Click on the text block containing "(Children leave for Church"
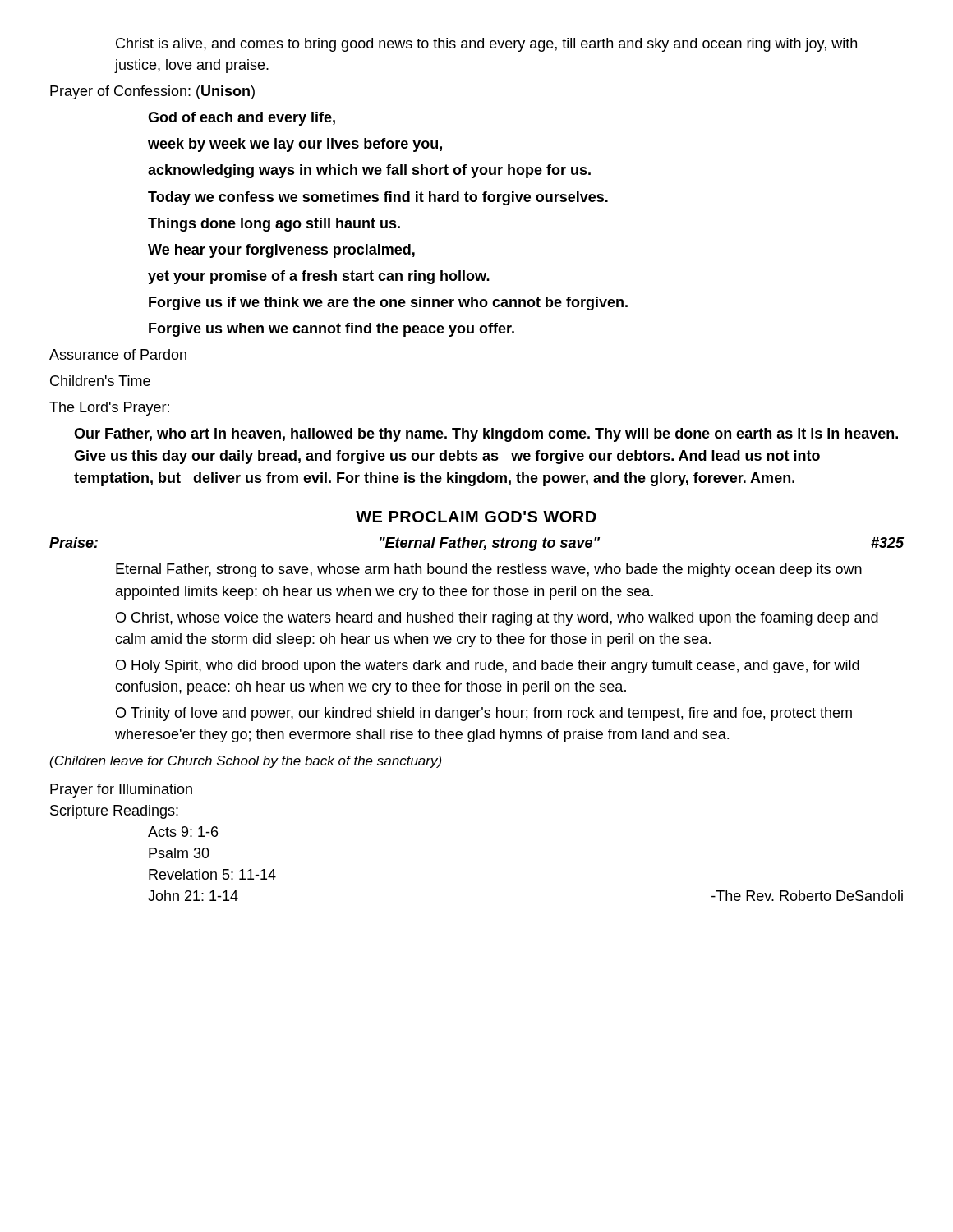Viewport: 953px width, 1232px height. tap(246, 762)
